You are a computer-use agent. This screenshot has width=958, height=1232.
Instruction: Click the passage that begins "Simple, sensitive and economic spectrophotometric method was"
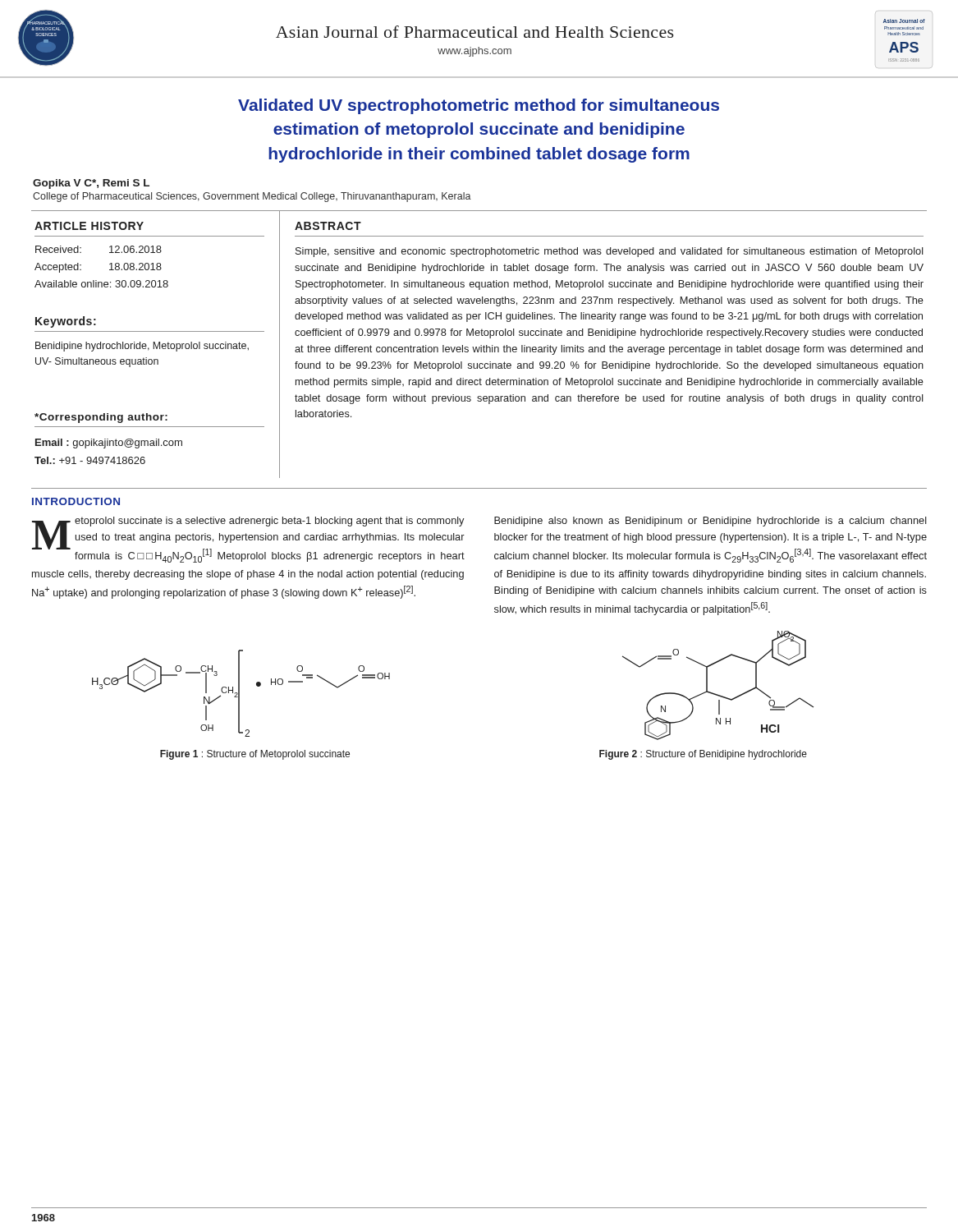(609, 333)
